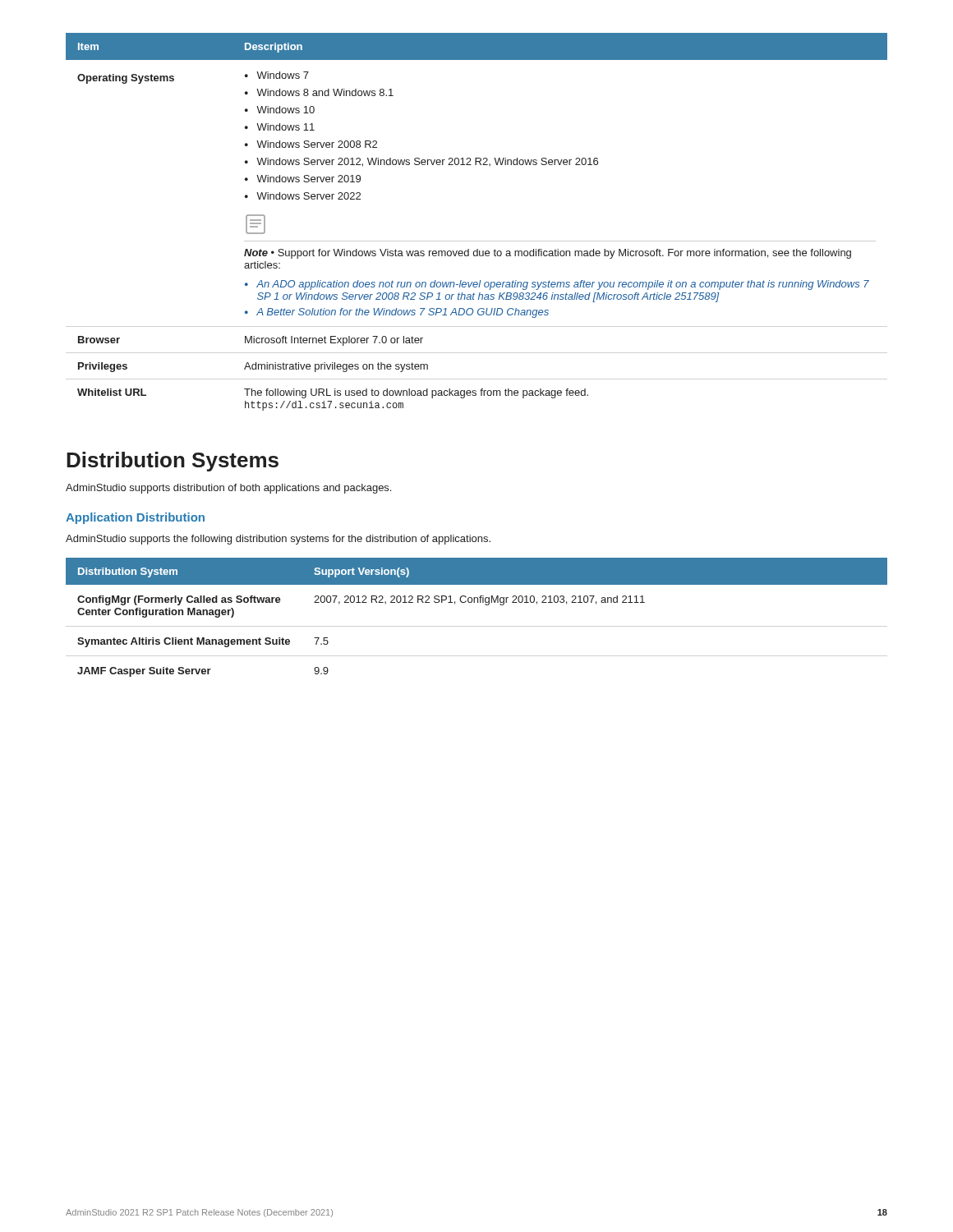Select the text block that reads "AdminStudio supports the following distribution"
Screen dimensions: 1232x953
pyautogui.click(x=476, y=538)
